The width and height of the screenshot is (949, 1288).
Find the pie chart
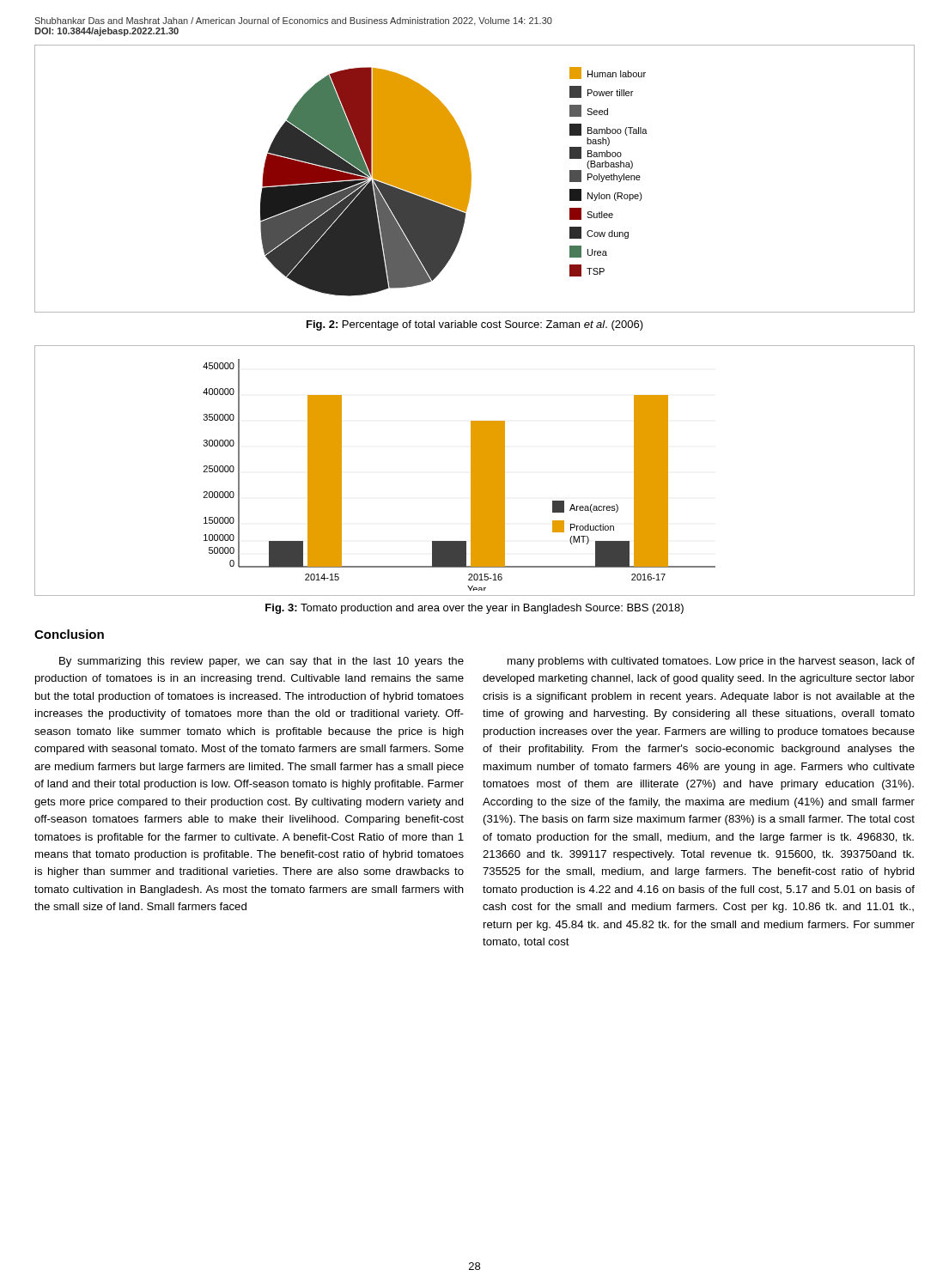(474, 179)
